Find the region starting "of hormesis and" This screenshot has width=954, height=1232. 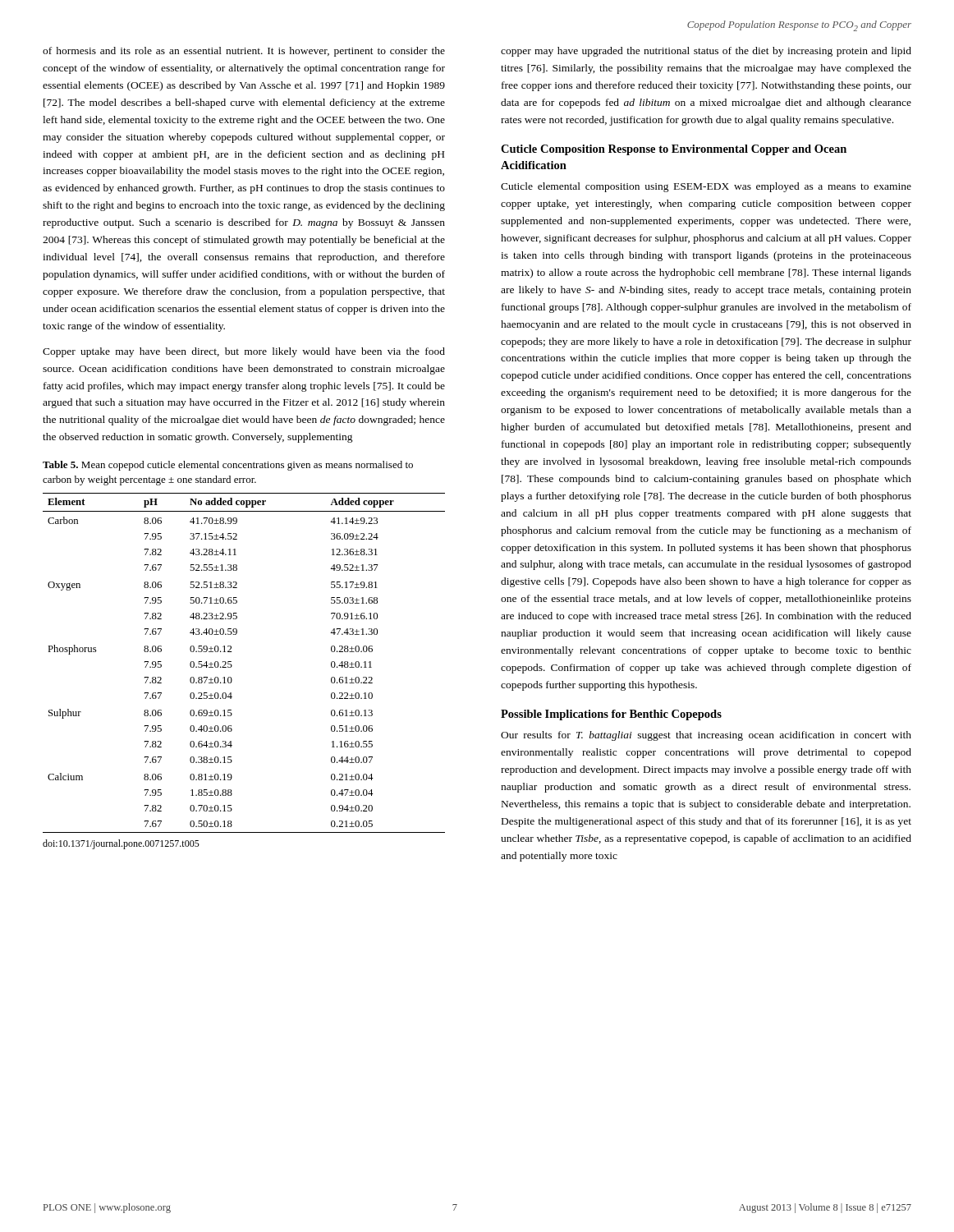(244, 188)
